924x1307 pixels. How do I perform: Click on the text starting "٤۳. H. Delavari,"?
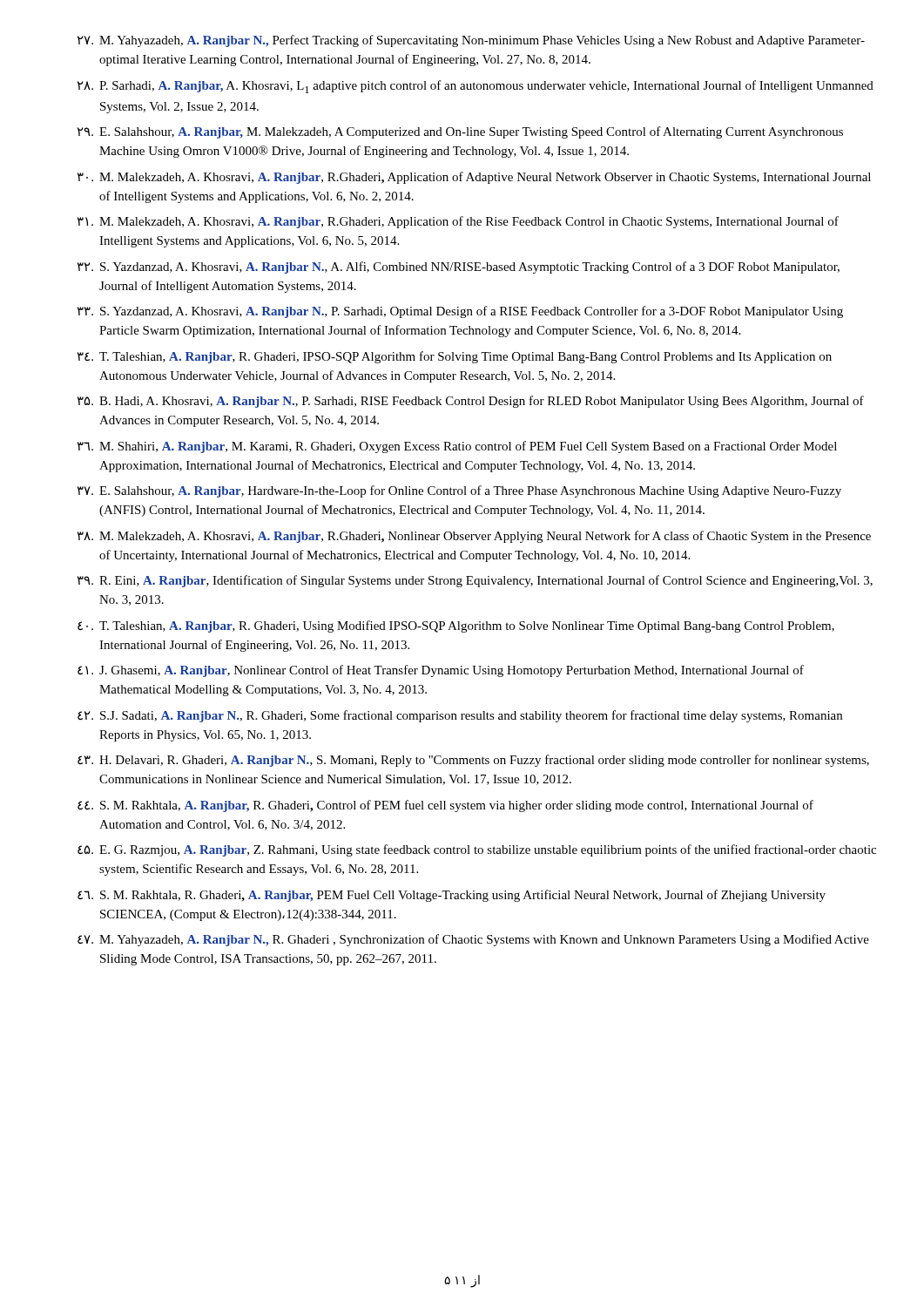coord(465,770)
